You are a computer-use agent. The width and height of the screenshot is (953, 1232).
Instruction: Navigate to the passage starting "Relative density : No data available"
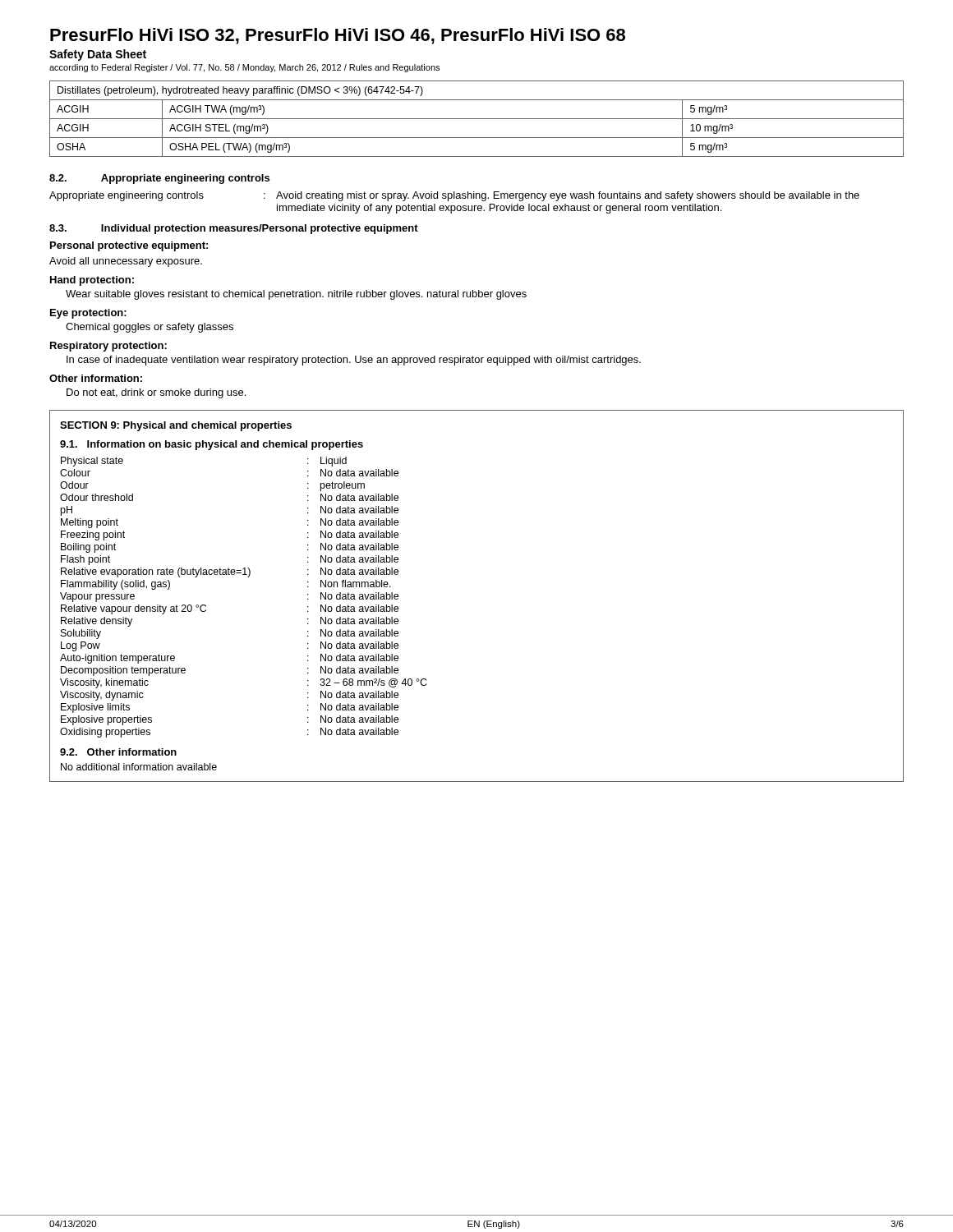point(92,621)
